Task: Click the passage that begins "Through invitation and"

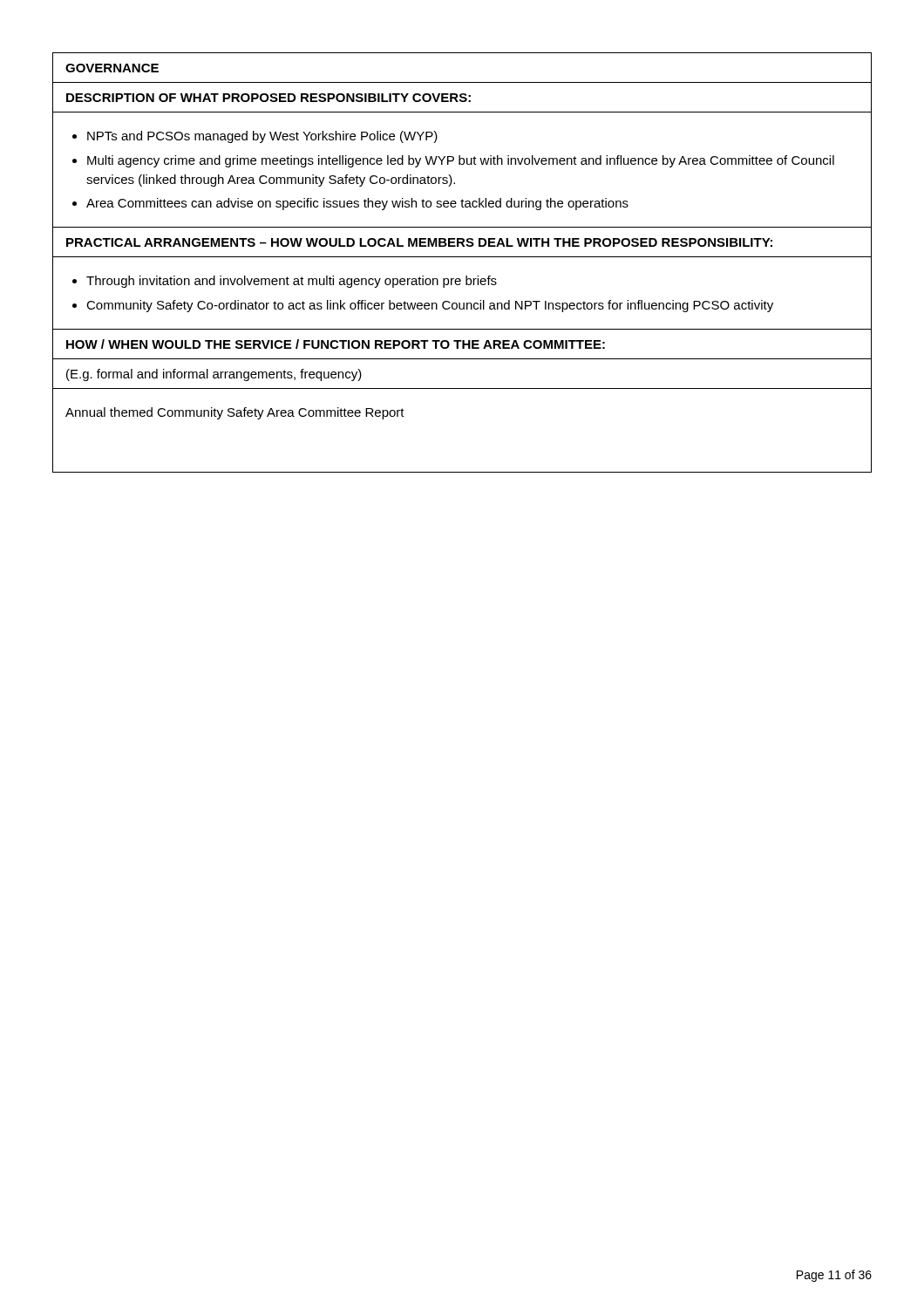Action: coord(462,293)
